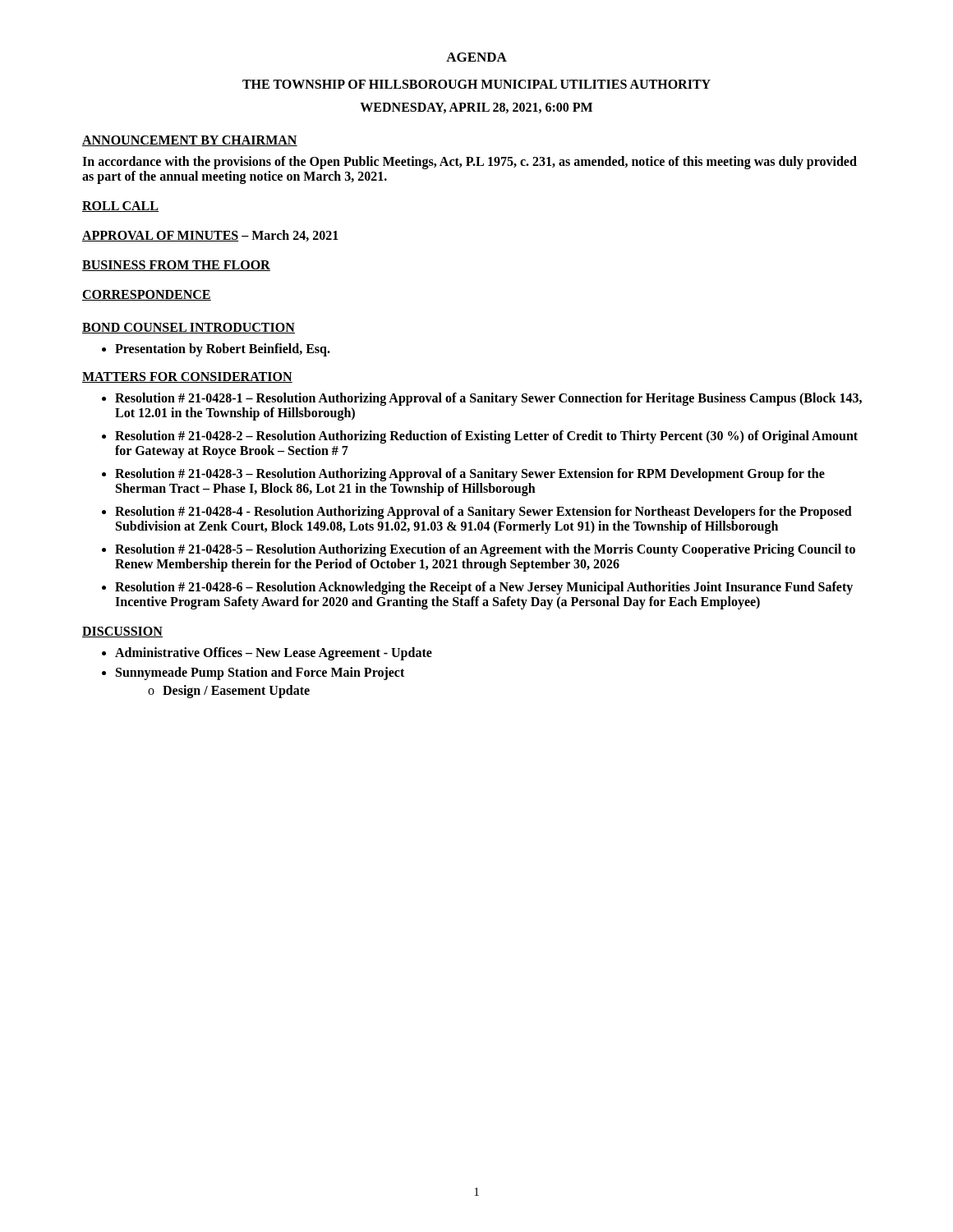Select the text starting "Administrative Offices – New Lease"
Screen dimensions: 1232x953
274,653
